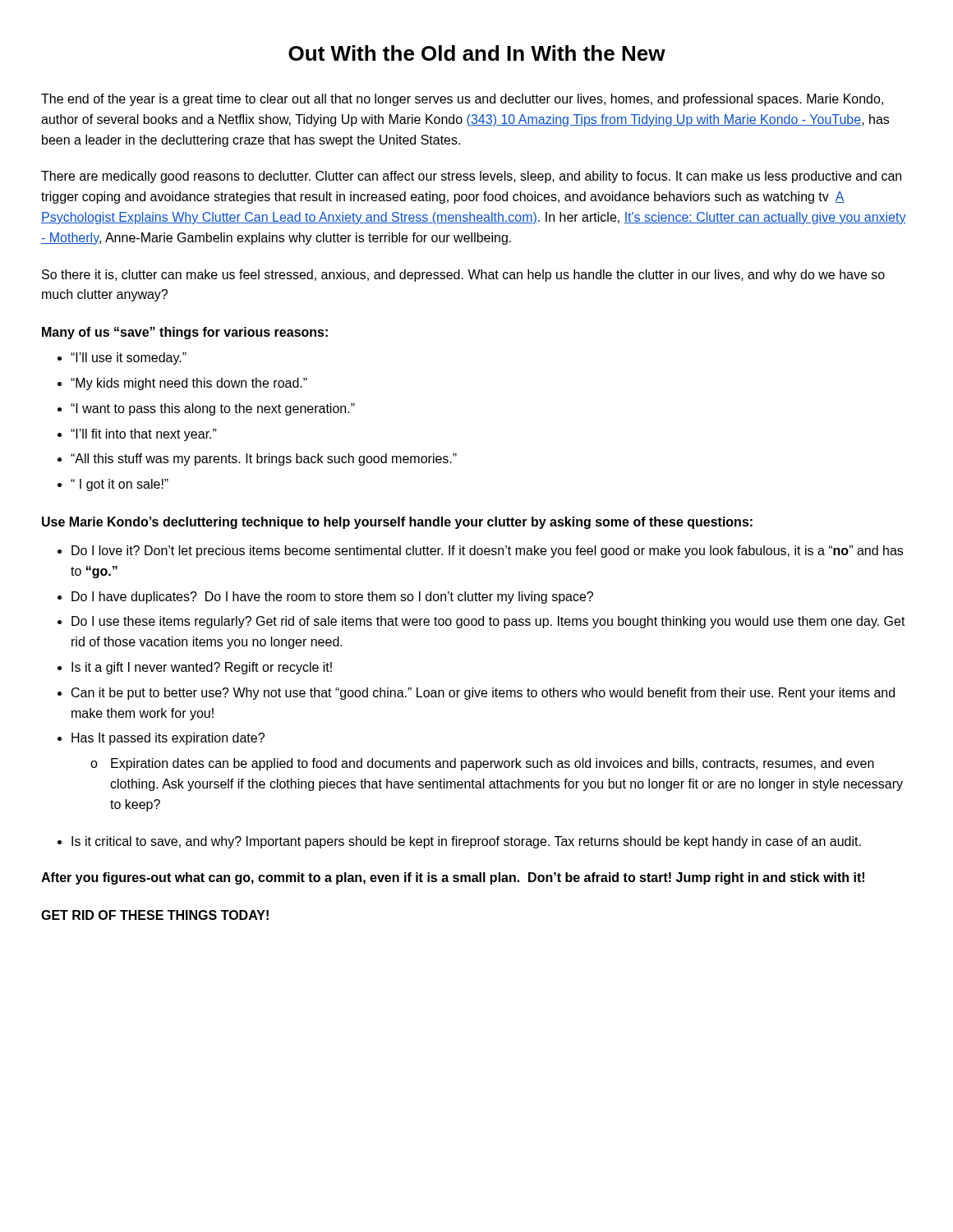Click the passage that begins "Do I use these items regularly? Get"
953x1232 pixels.
(491, 633)
